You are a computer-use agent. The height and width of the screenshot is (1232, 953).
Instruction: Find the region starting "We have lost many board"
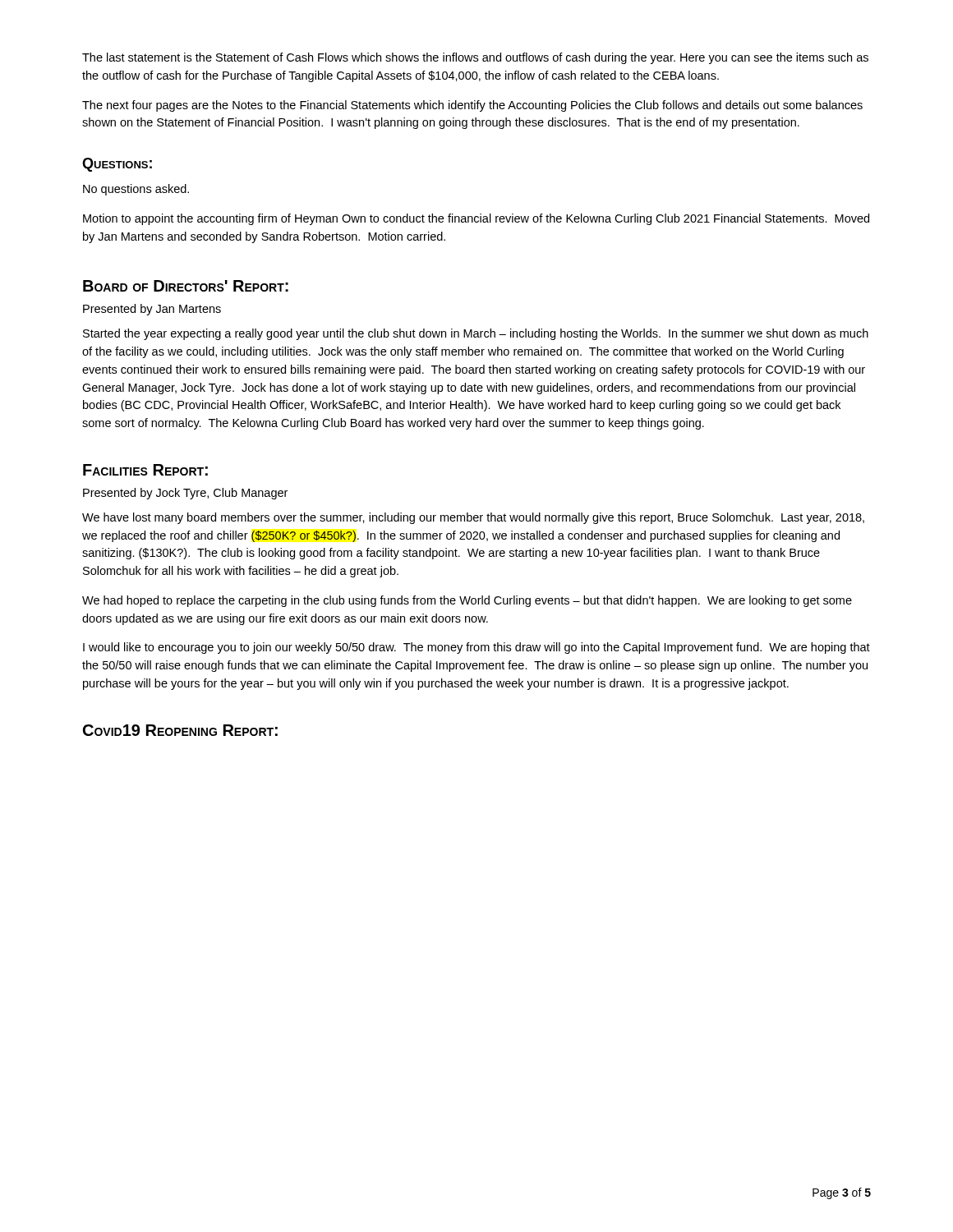click(x=474, y=544)
